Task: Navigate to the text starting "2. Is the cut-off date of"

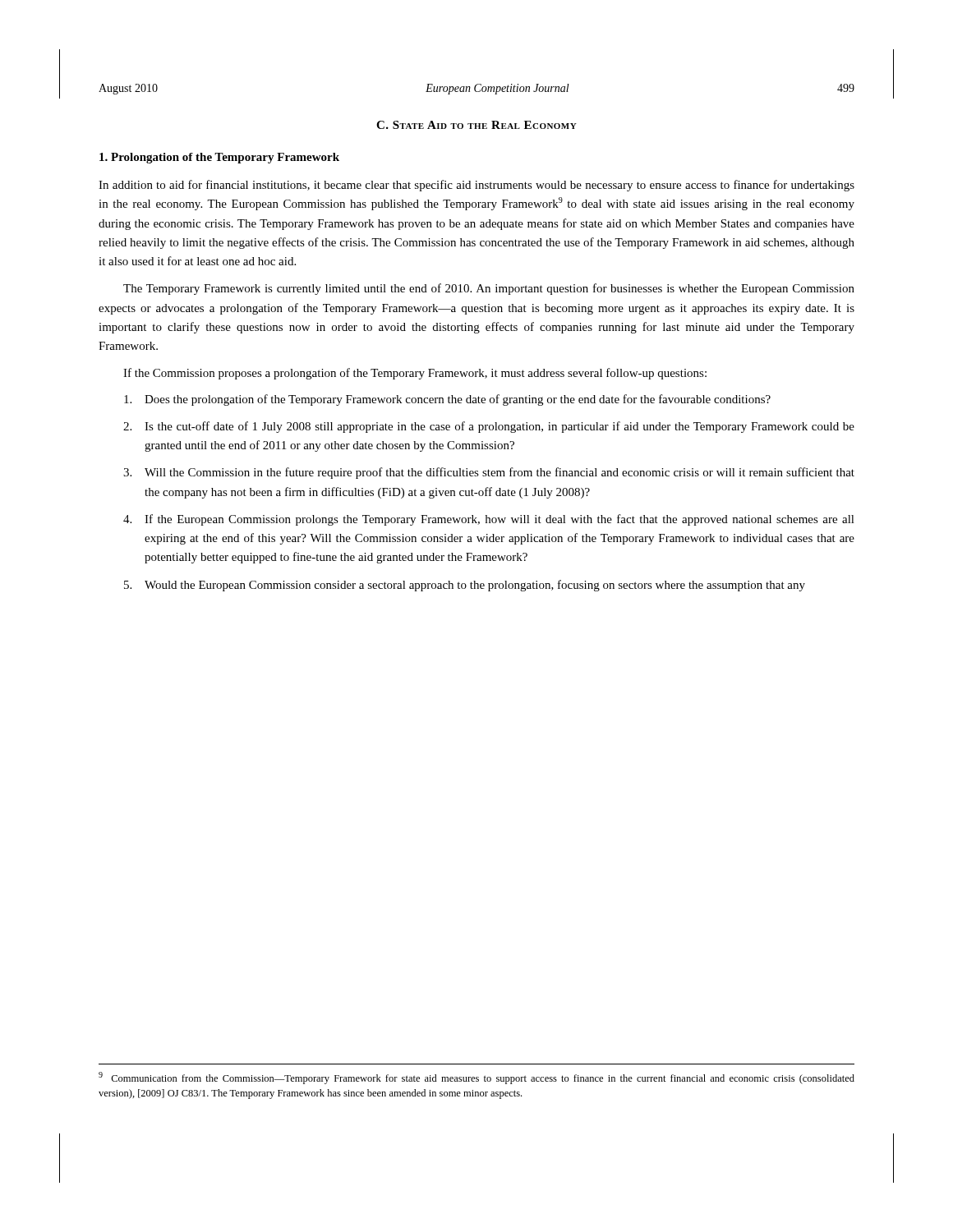Action: point(489,436)
